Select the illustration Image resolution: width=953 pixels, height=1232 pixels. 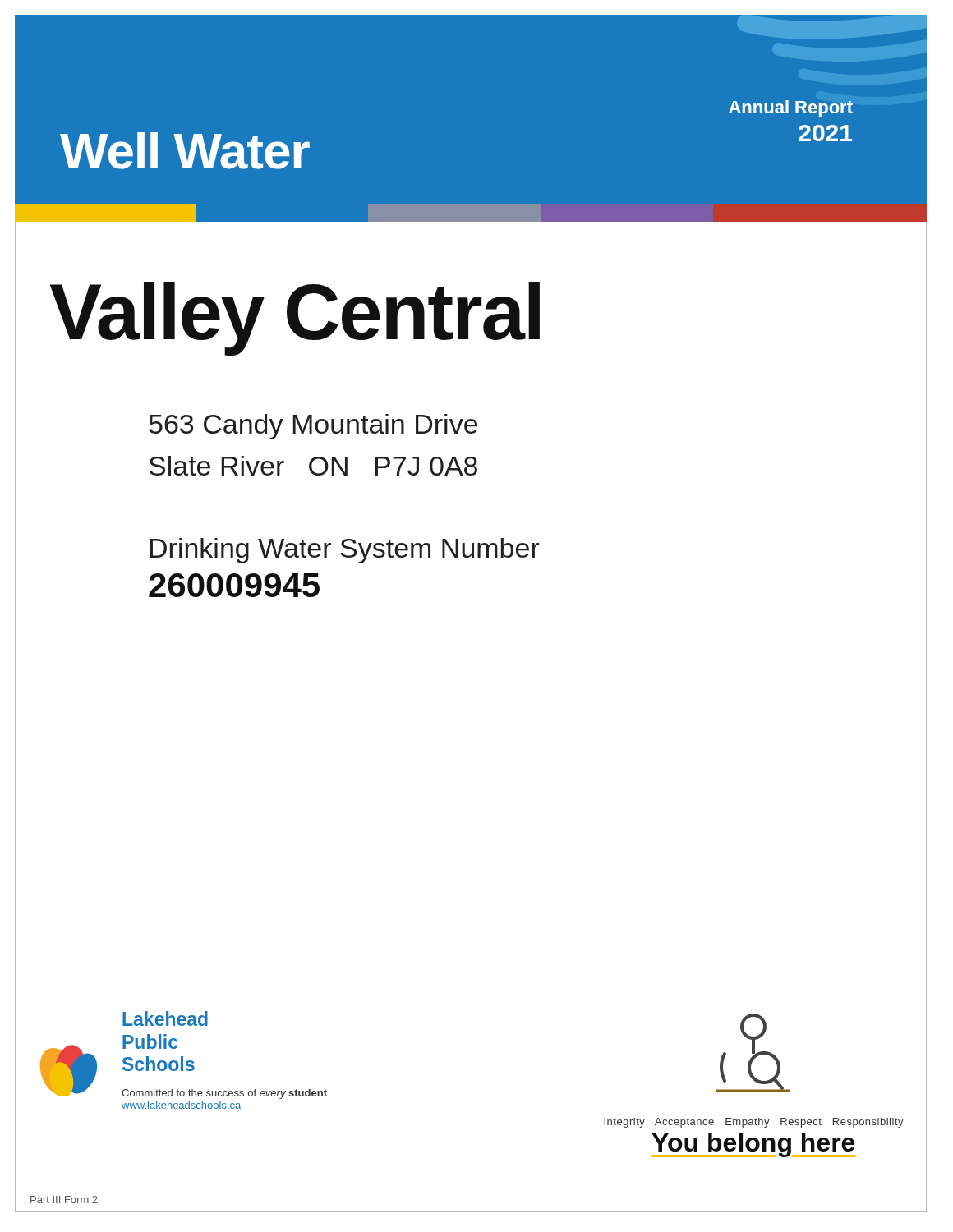click(x=471, y=109)
